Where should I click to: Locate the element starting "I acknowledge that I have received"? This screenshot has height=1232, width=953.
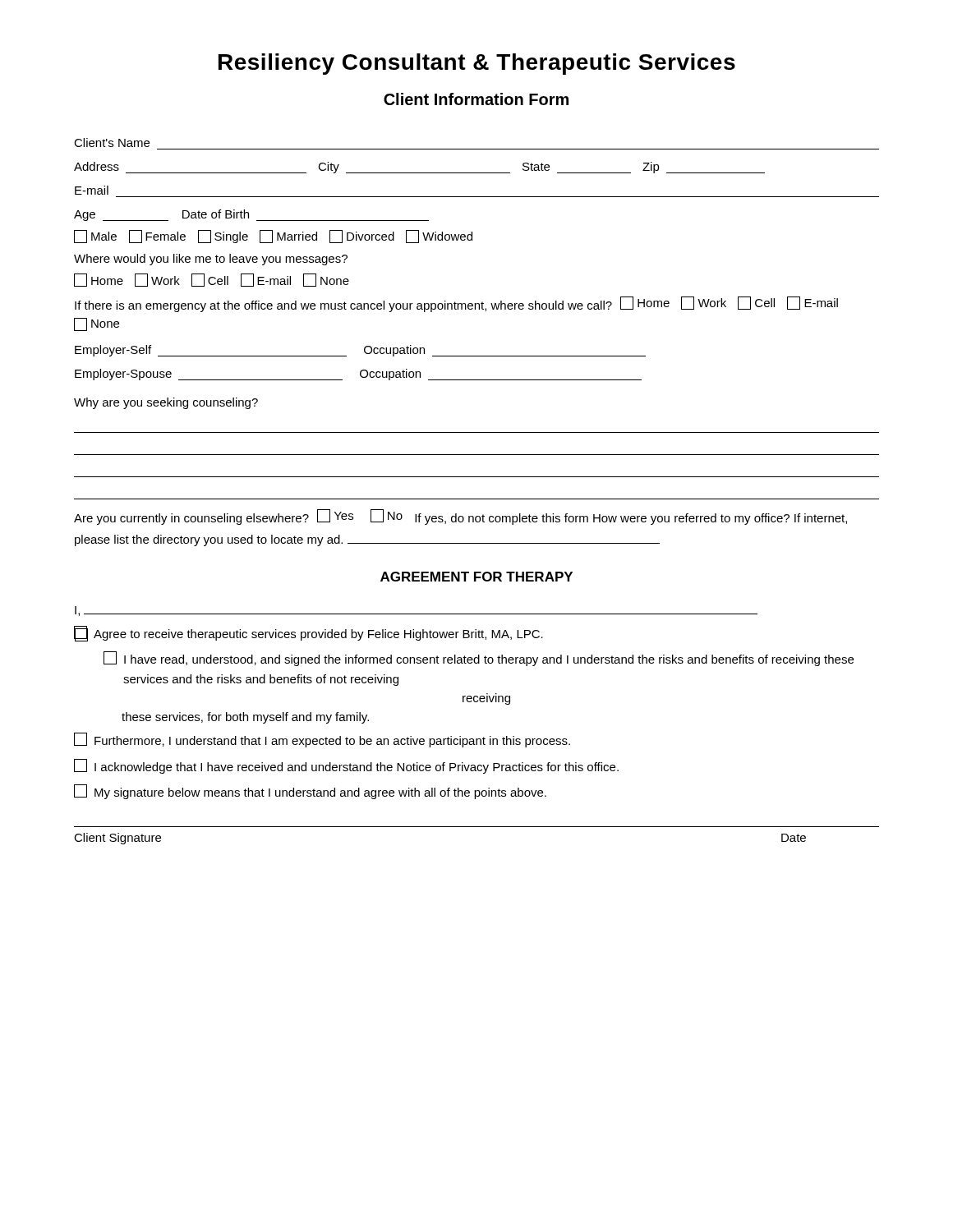[476, 766]
